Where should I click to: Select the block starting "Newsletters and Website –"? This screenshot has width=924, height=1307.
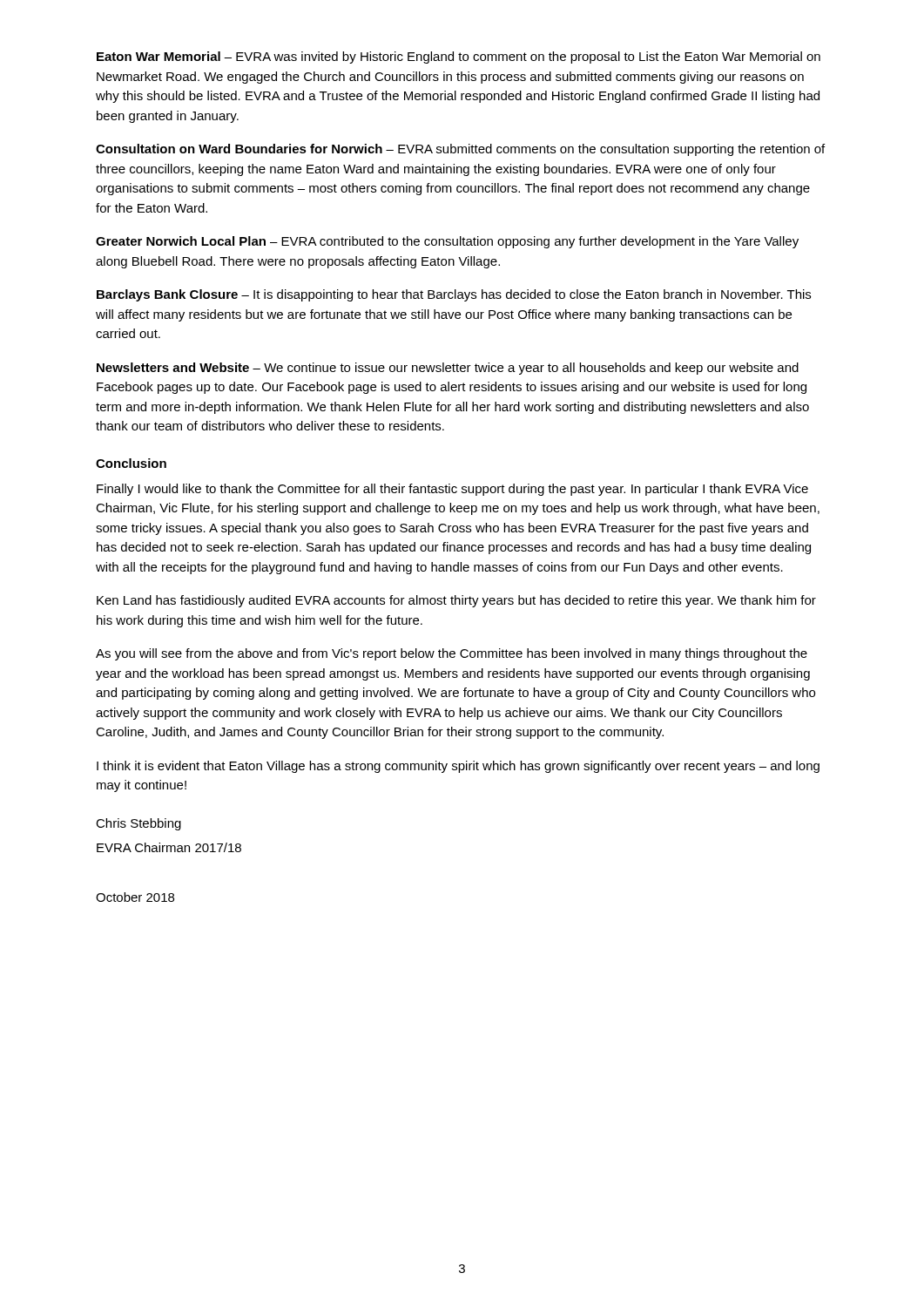453,396
